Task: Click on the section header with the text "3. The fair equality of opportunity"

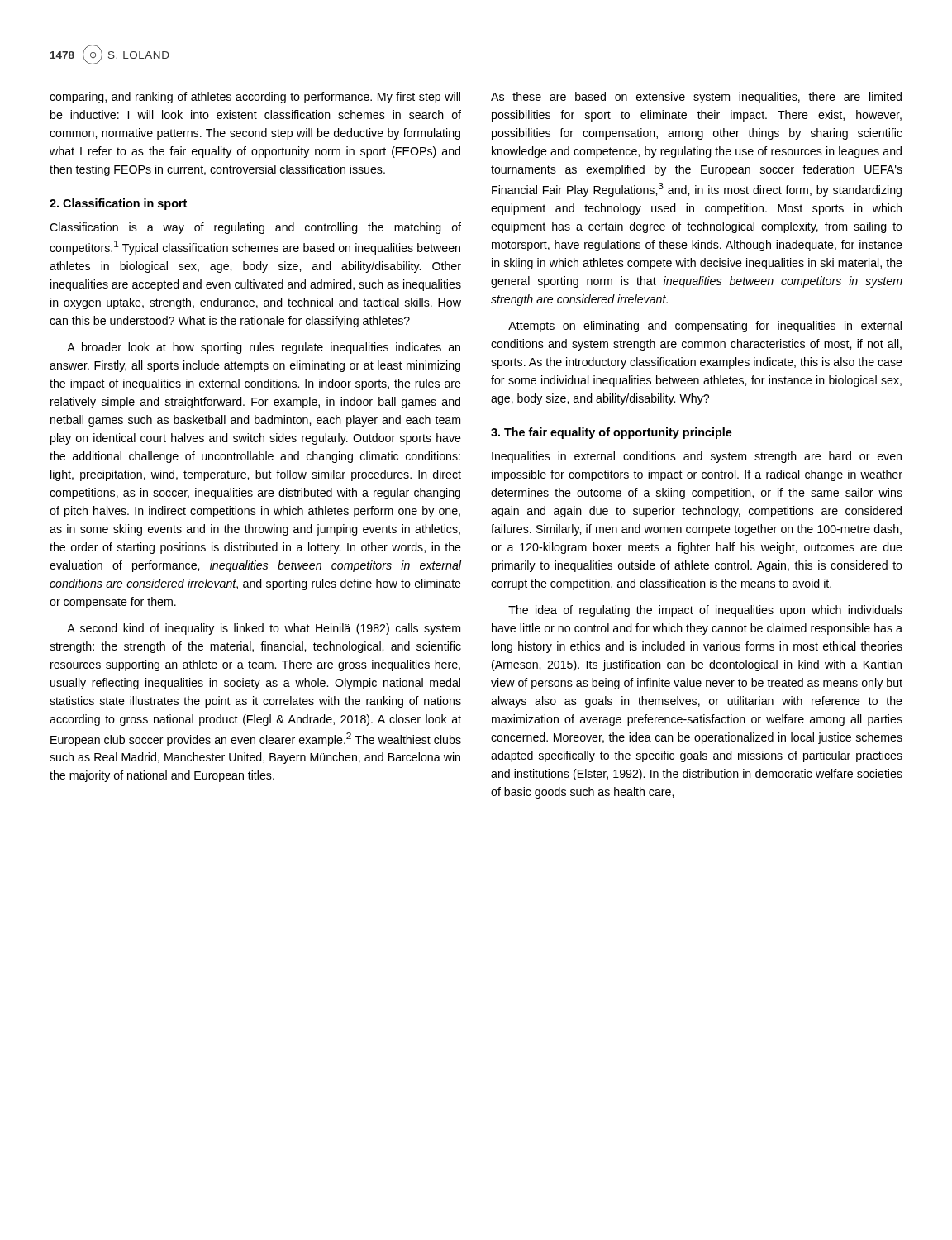Action: [x=611, y=432]
